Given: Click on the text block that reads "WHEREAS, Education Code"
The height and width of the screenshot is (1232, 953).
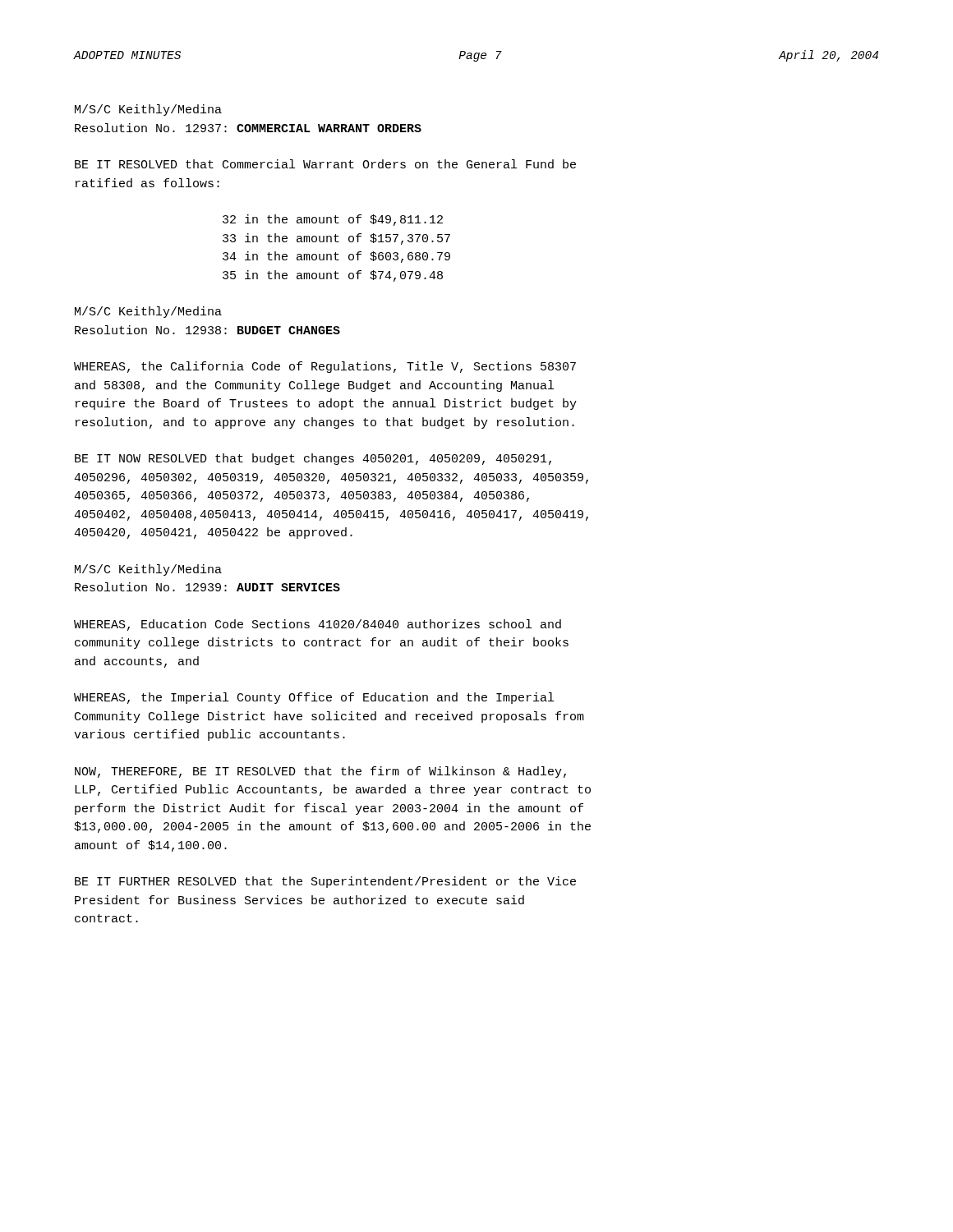Looking at the screenshot, I should (x=322, y=644).
